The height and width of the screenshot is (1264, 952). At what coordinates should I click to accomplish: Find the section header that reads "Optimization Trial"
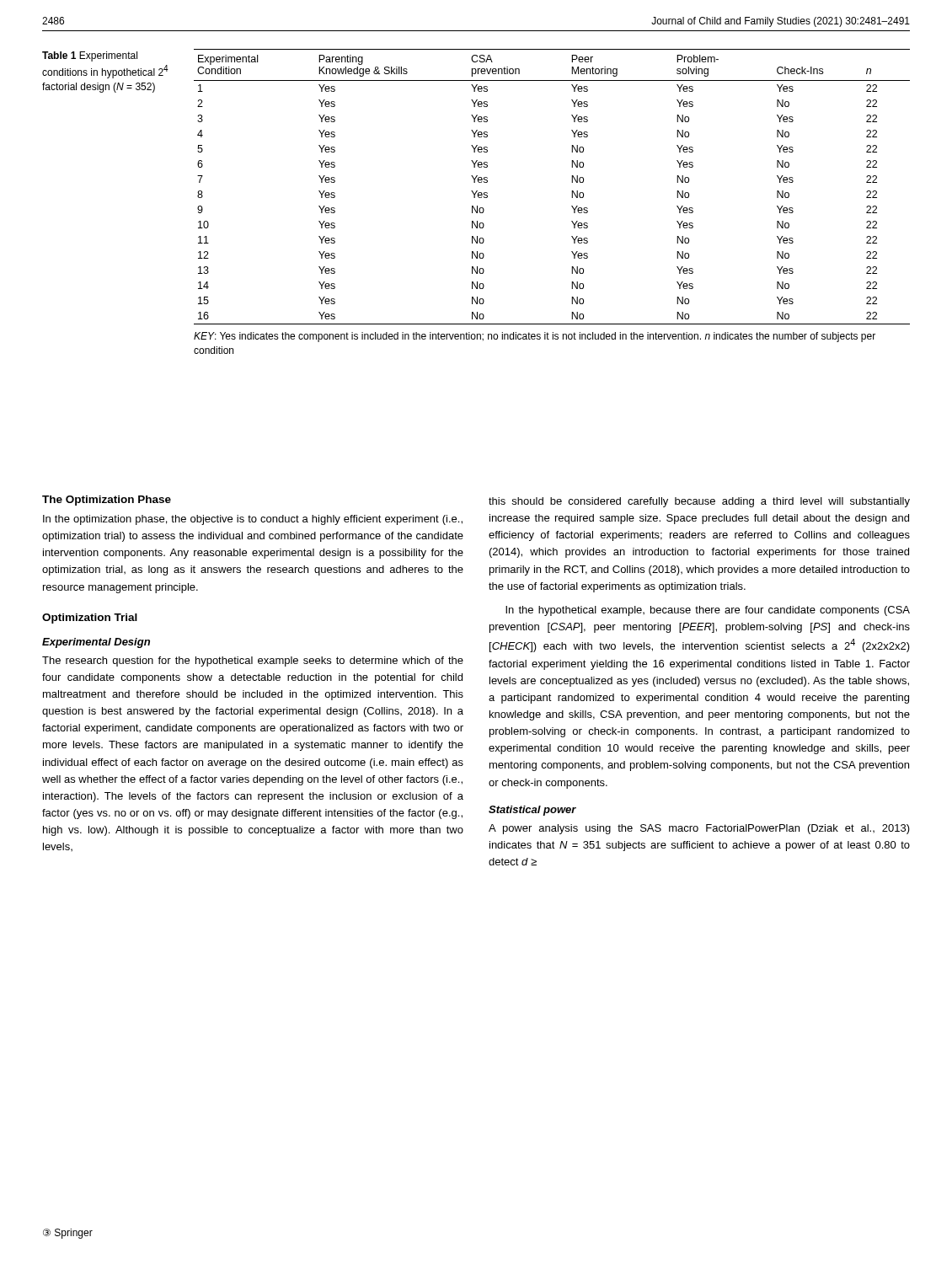click(90, 617)
